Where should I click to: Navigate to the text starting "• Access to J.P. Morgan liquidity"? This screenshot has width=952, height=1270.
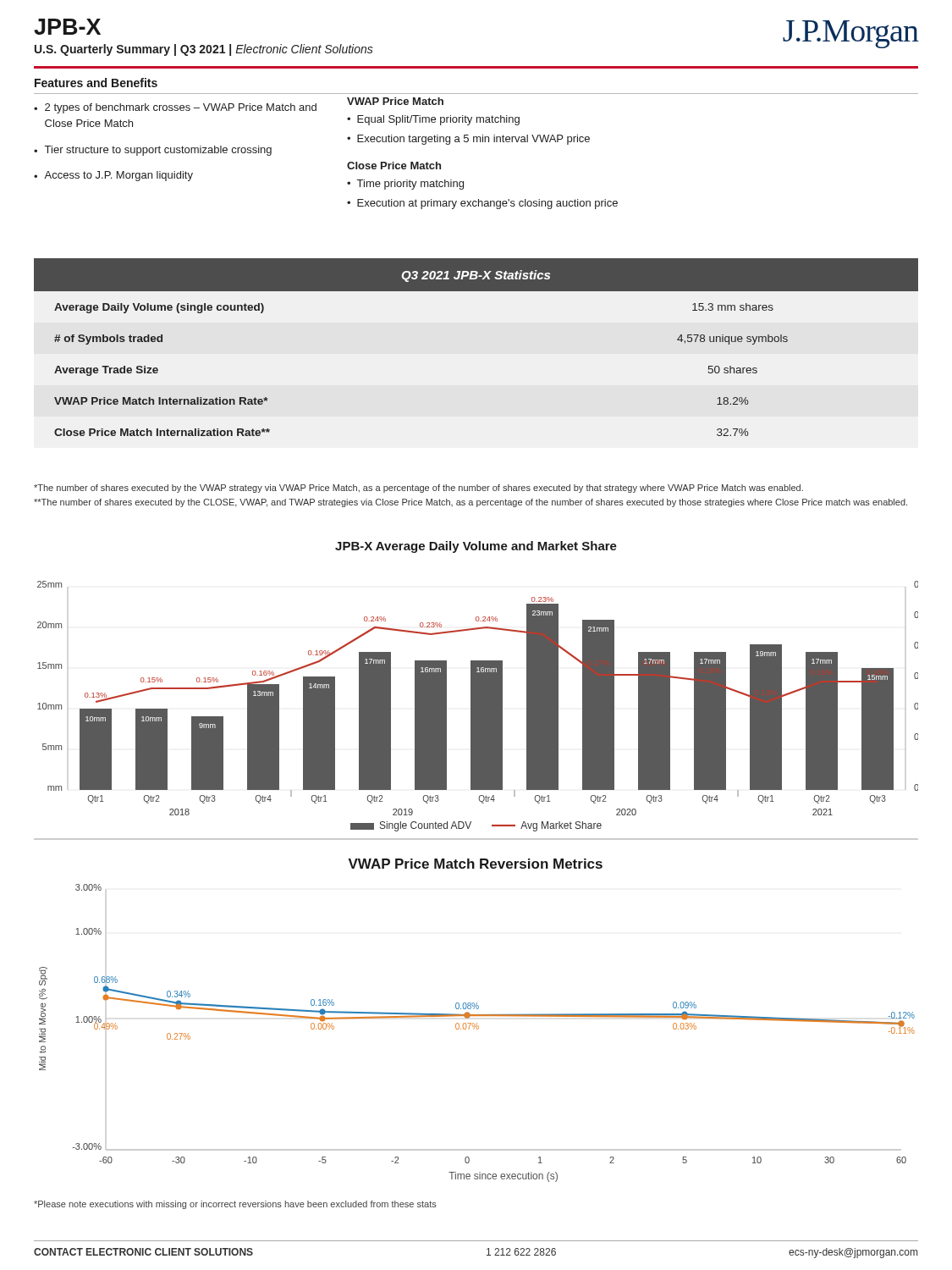(113, 176)
